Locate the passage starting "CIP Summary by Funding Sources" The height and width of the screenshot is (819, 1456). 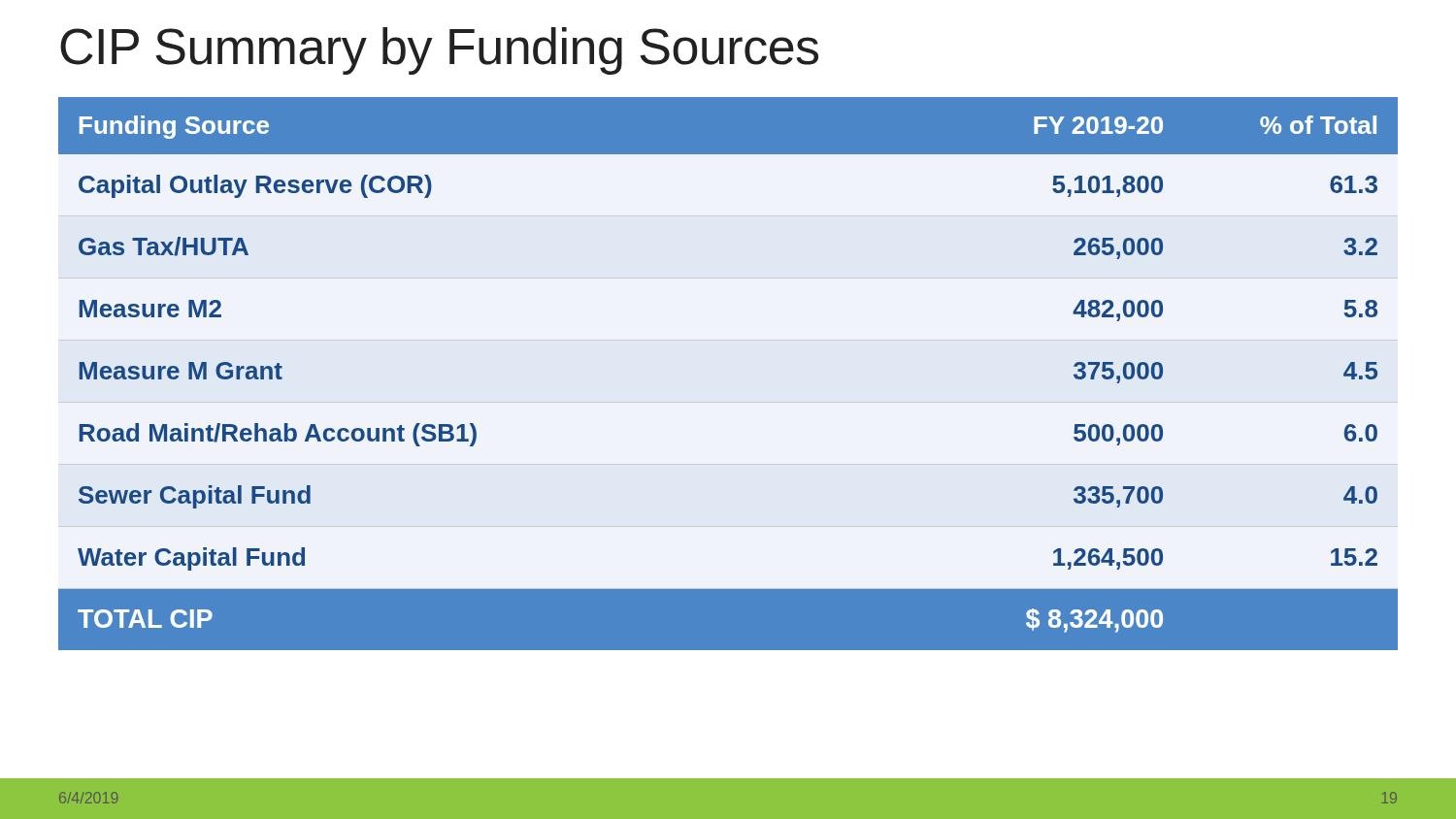pyautogui.click(x=439, y=47)
